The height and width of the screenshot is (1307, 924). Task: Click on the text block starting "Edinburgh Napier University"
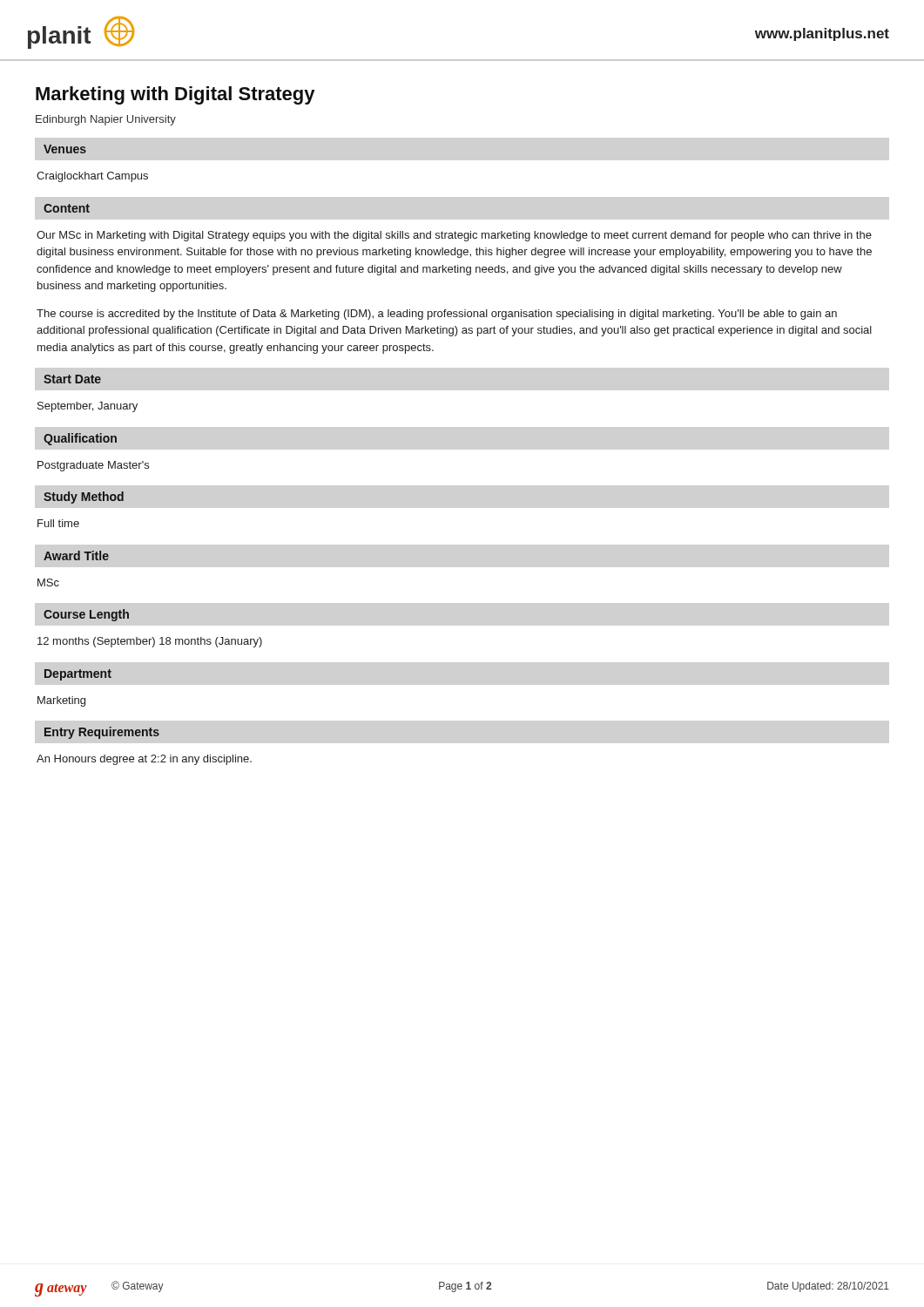click(x=105, y=119)
